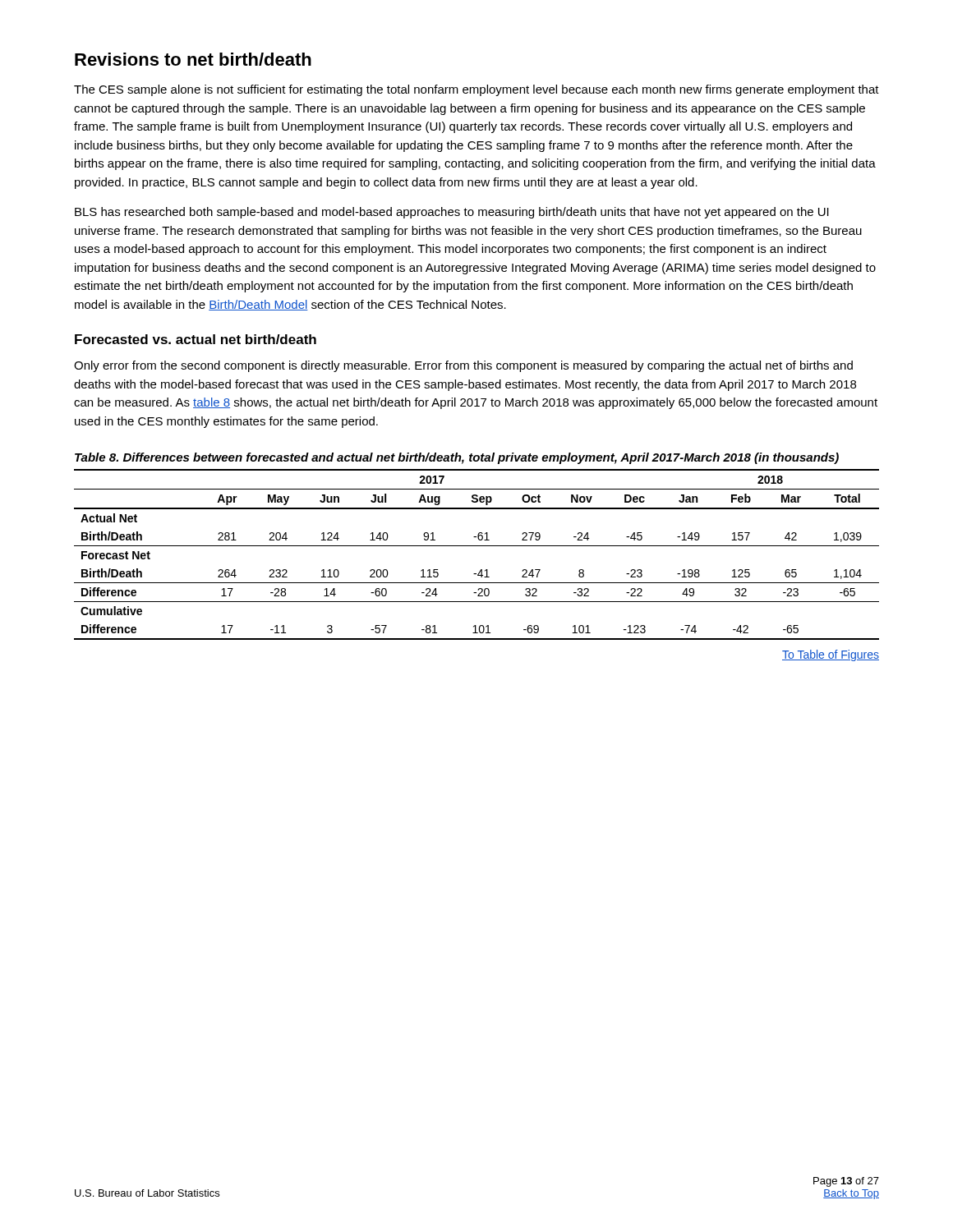The width and height of the screenshot is (953, 1232).
Task: Find the section header that reads "Forecasted vs. actual net birth/death"
Action: [196, 339]
